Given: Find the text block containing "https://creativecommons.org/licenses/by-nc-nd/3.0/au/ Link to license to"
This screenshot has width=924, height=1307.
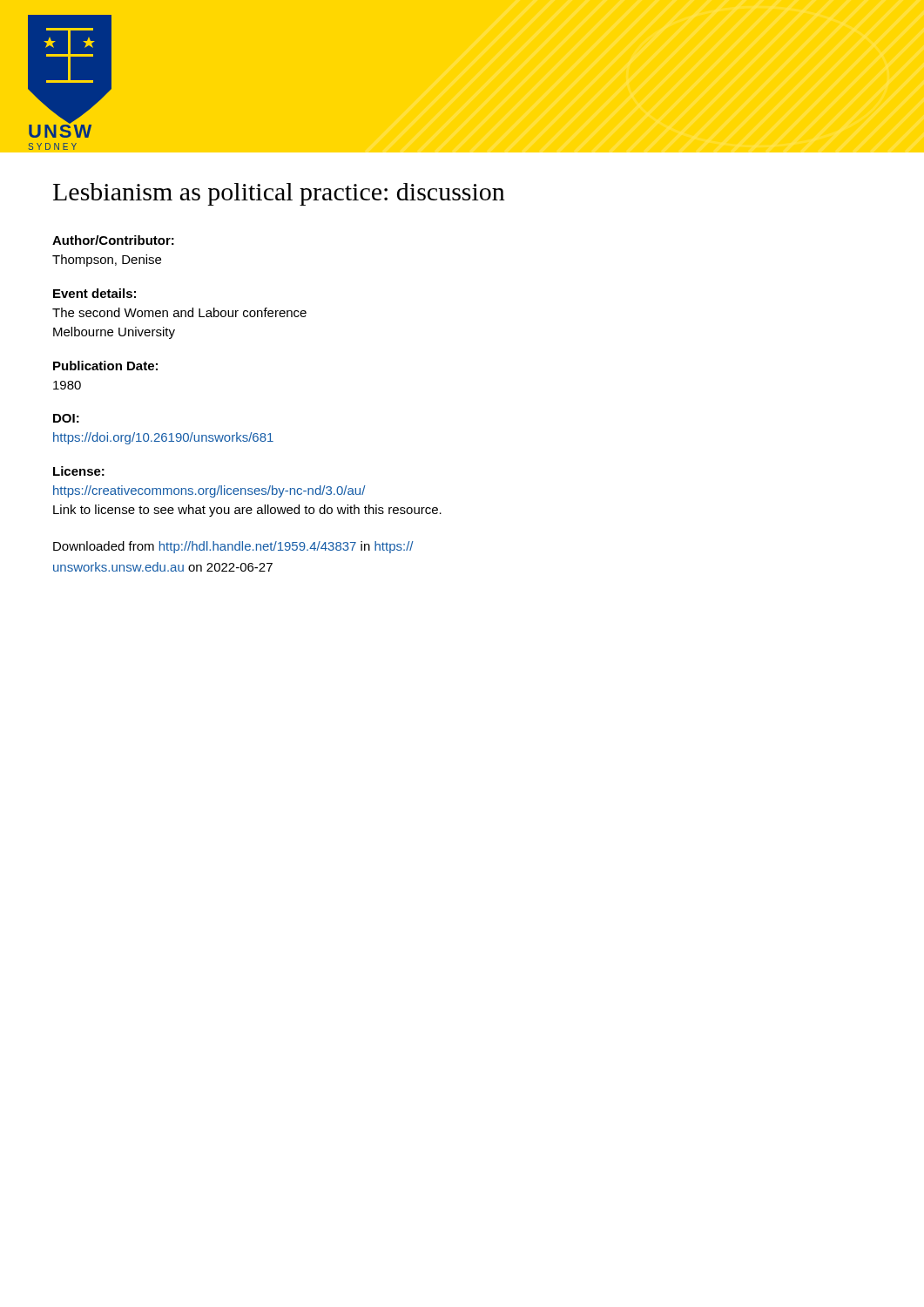Looking at the screenshot, I should pos(247,499).
